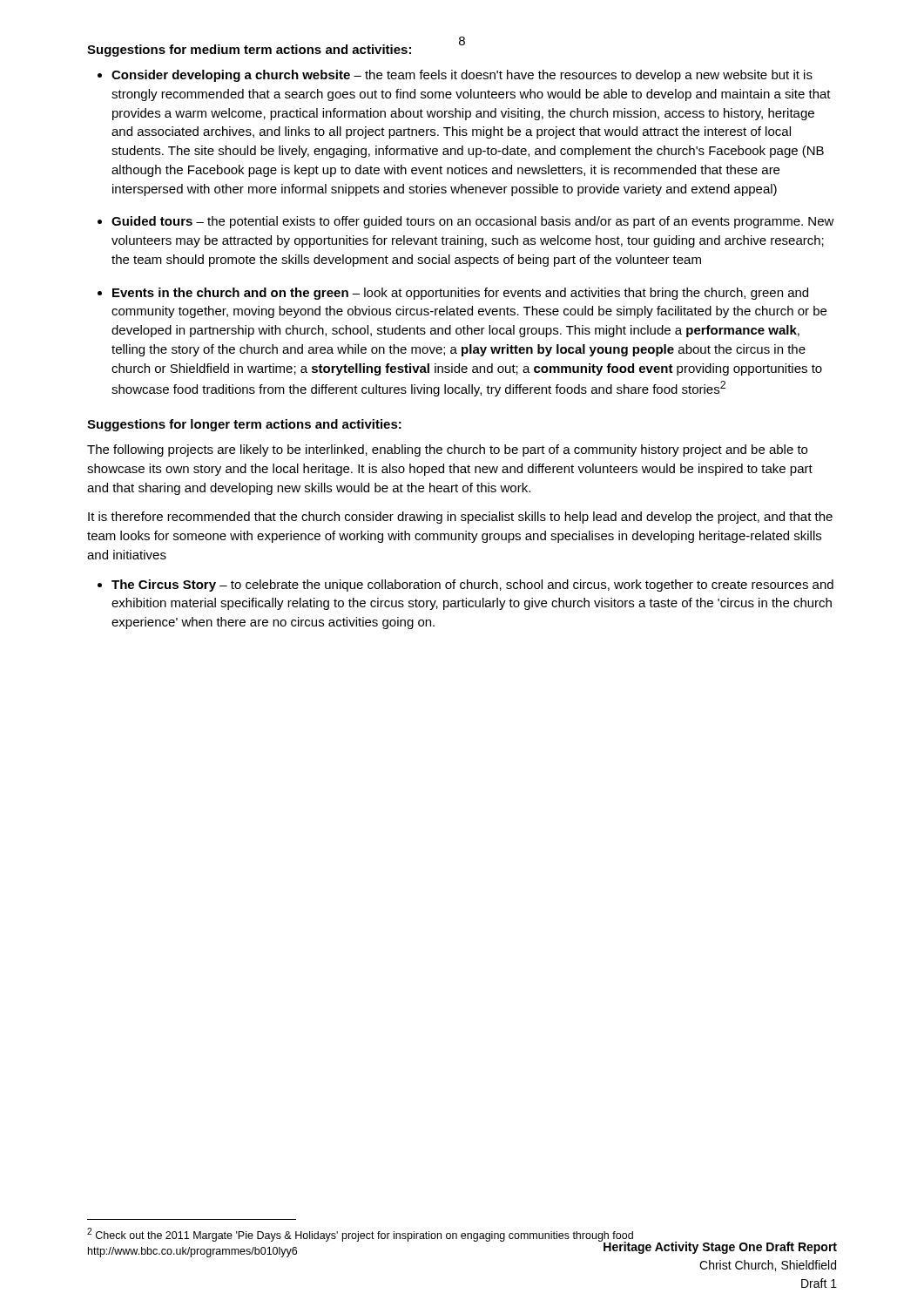Image resolution: width=924 pixels, height=1307 pixels.
Task: Find the text block starting "It is therefore recommended that the church consider"
Action: point(462,536)
